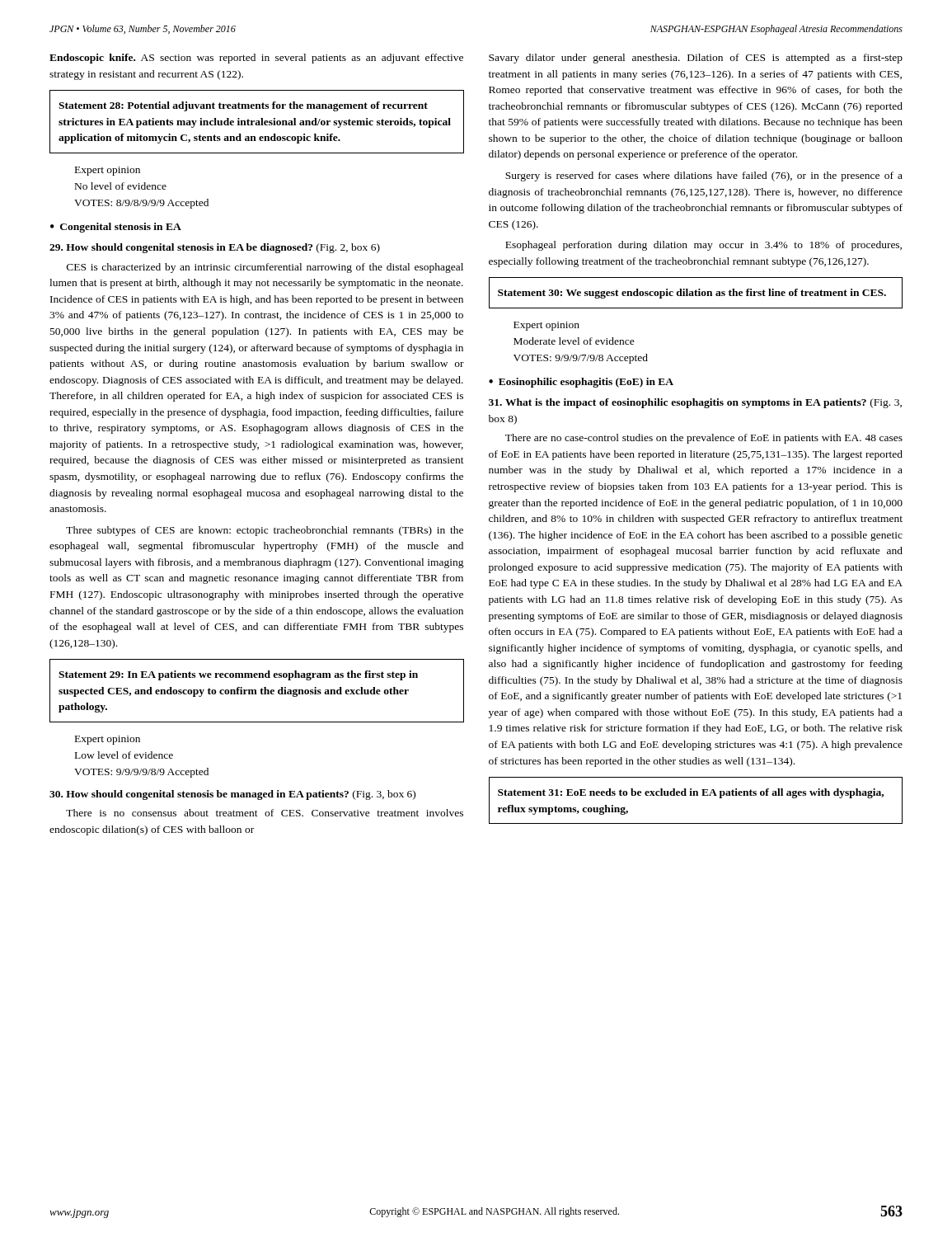Find the element starting "29. How should congenital stenosis"
The image size is (952, 1237).
click(257, 247)
